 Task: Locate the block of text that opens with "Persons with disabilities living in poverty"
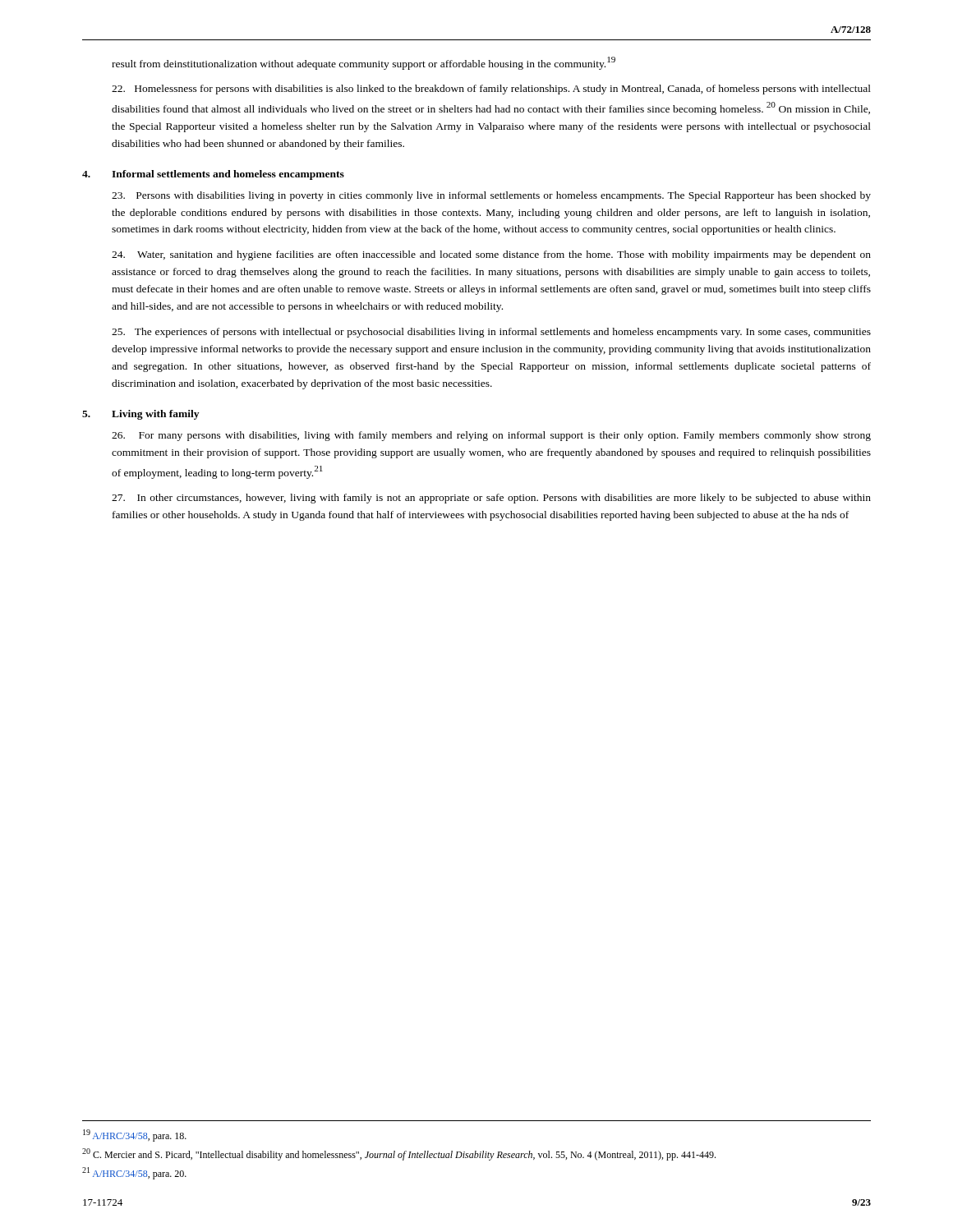[x=491, y=212]
